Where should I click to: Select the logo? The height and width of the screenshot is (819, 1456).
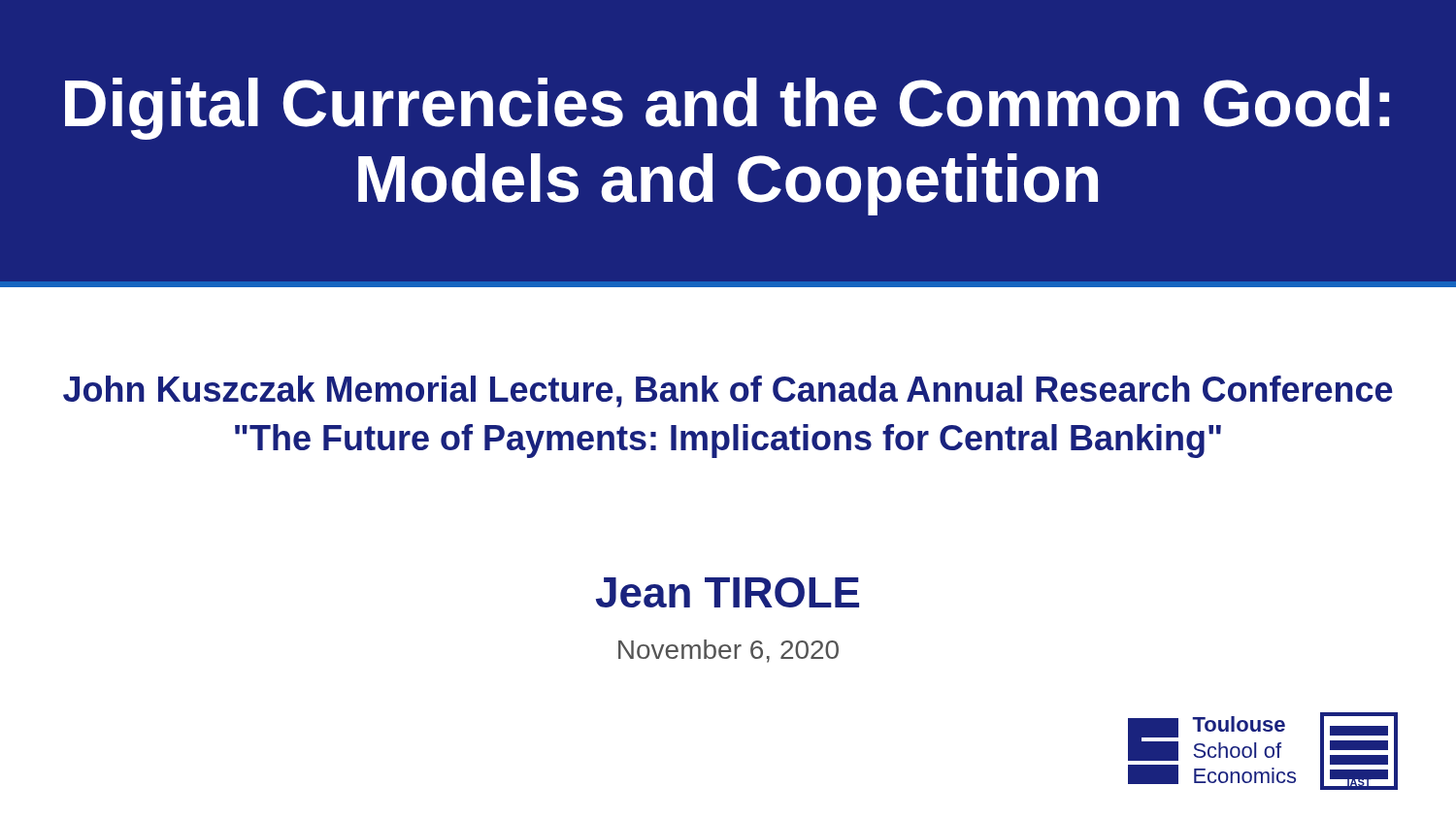[1263, 751]
